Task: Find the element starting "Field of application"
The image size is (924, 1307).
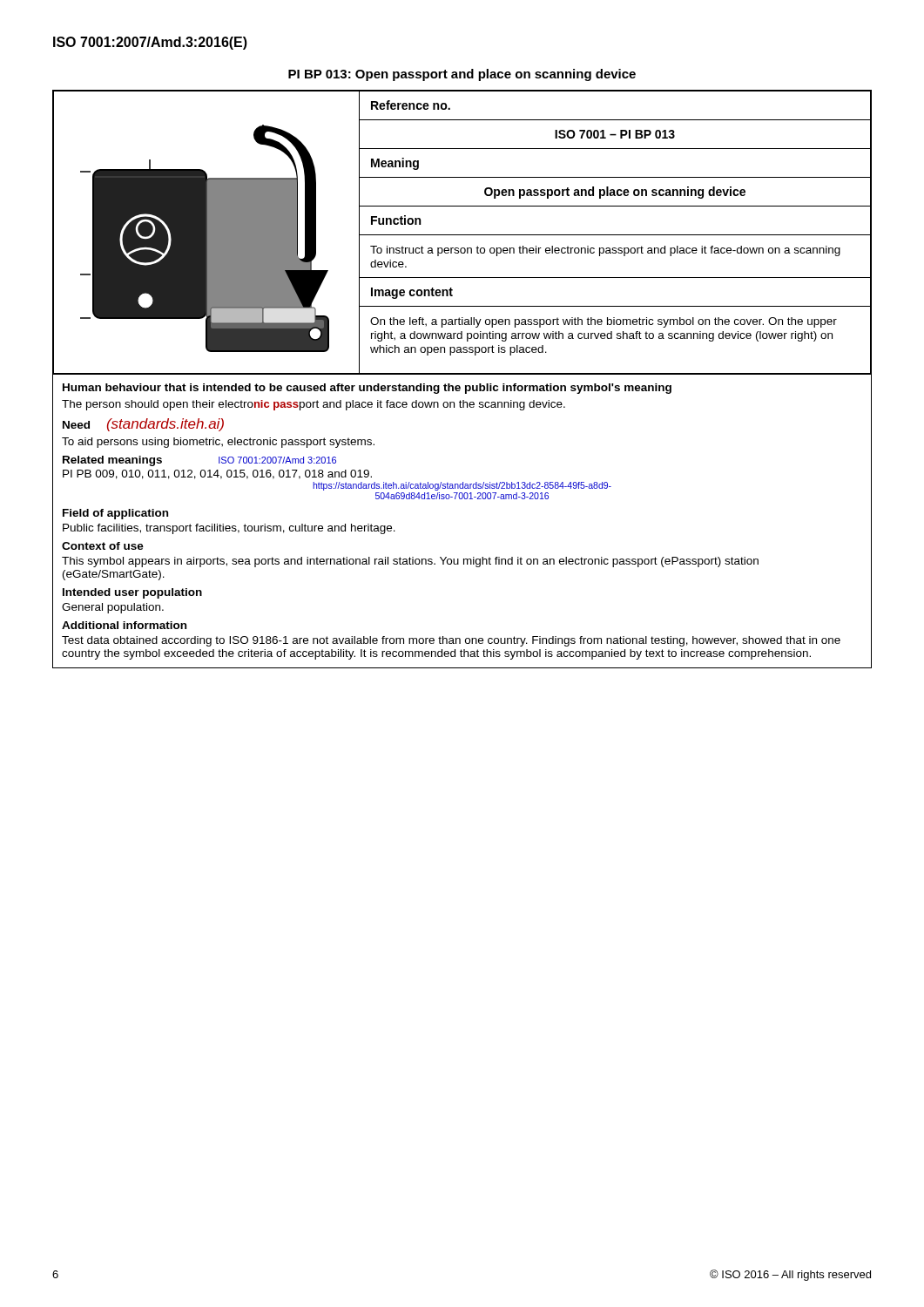Action: tap(115, 513)
